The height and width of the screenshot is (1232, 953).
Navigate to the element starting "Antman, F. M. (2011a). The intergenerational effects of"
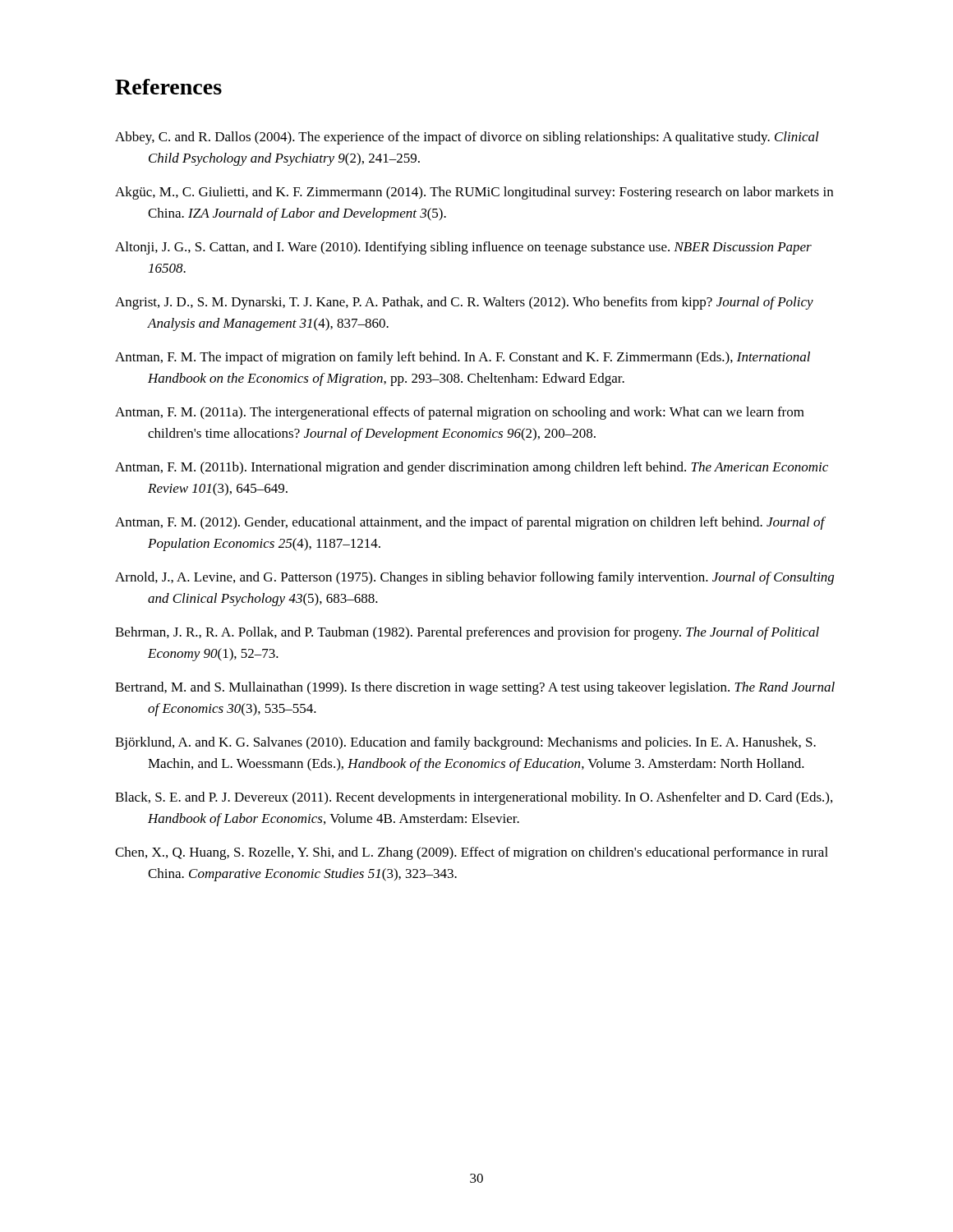[460, 422]
